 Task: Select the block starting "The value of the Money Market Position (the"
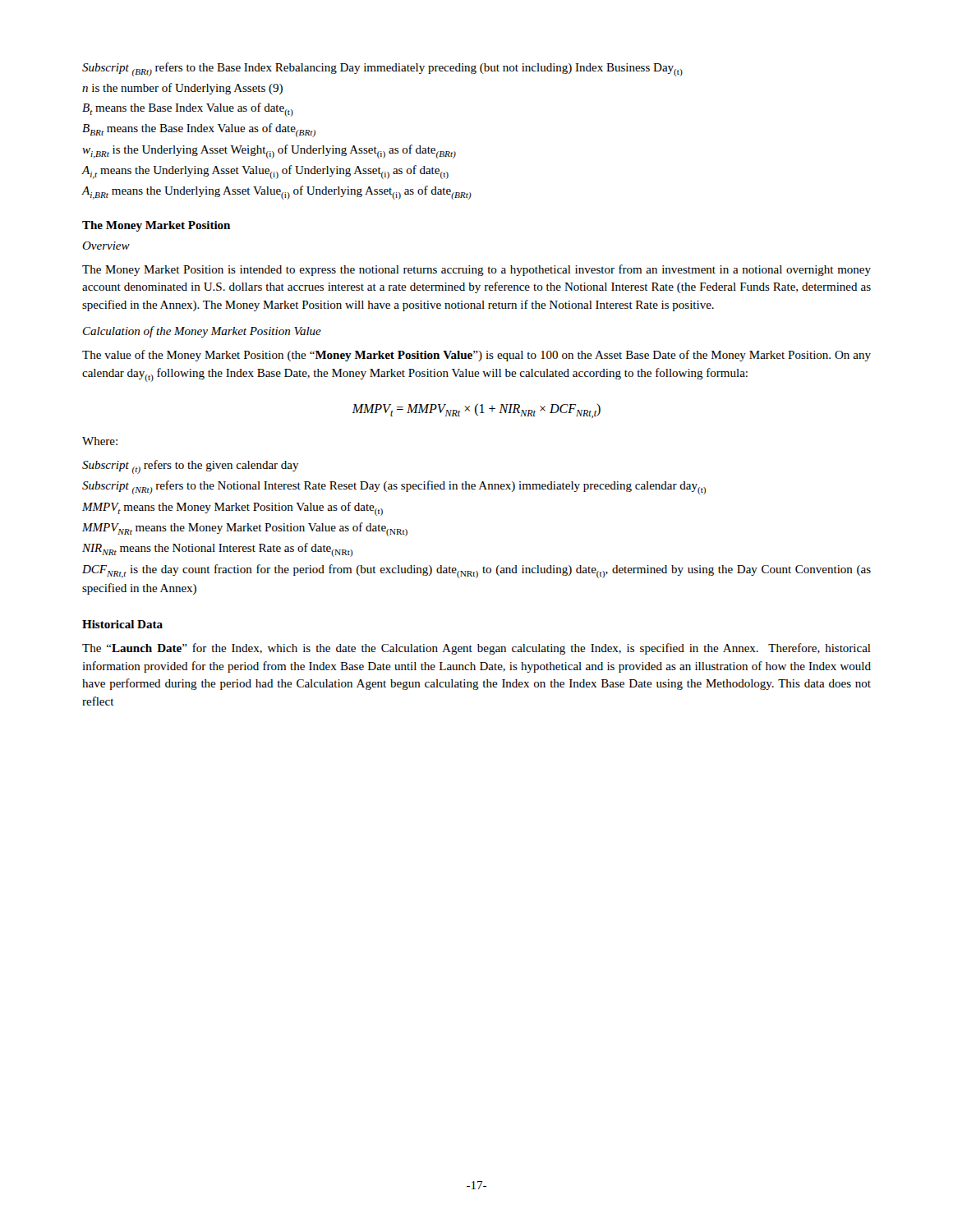pos(476,365)
